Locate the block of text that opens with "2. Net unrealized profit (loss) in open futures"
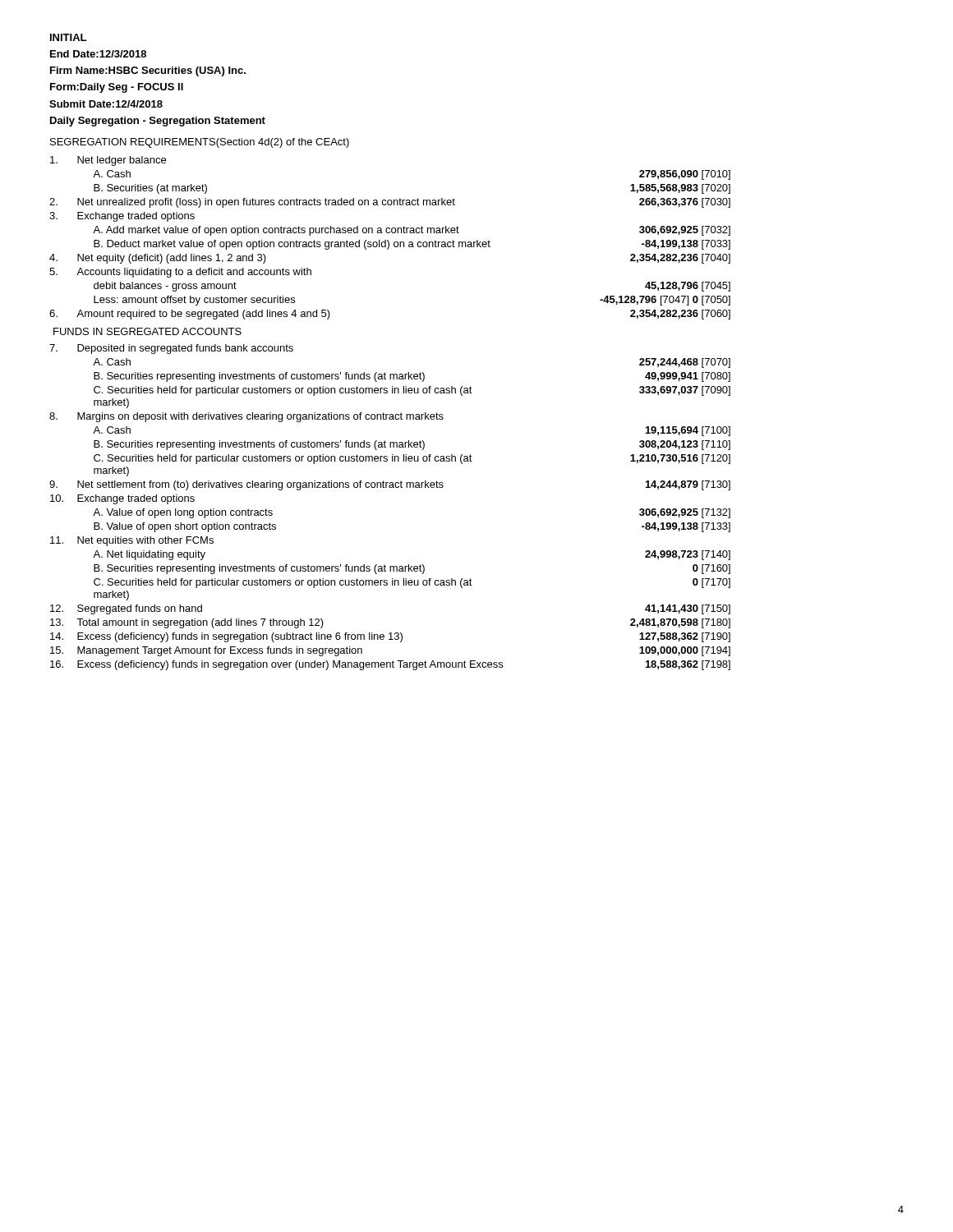This screenshot has width=953, height=1232. point(390,203)
